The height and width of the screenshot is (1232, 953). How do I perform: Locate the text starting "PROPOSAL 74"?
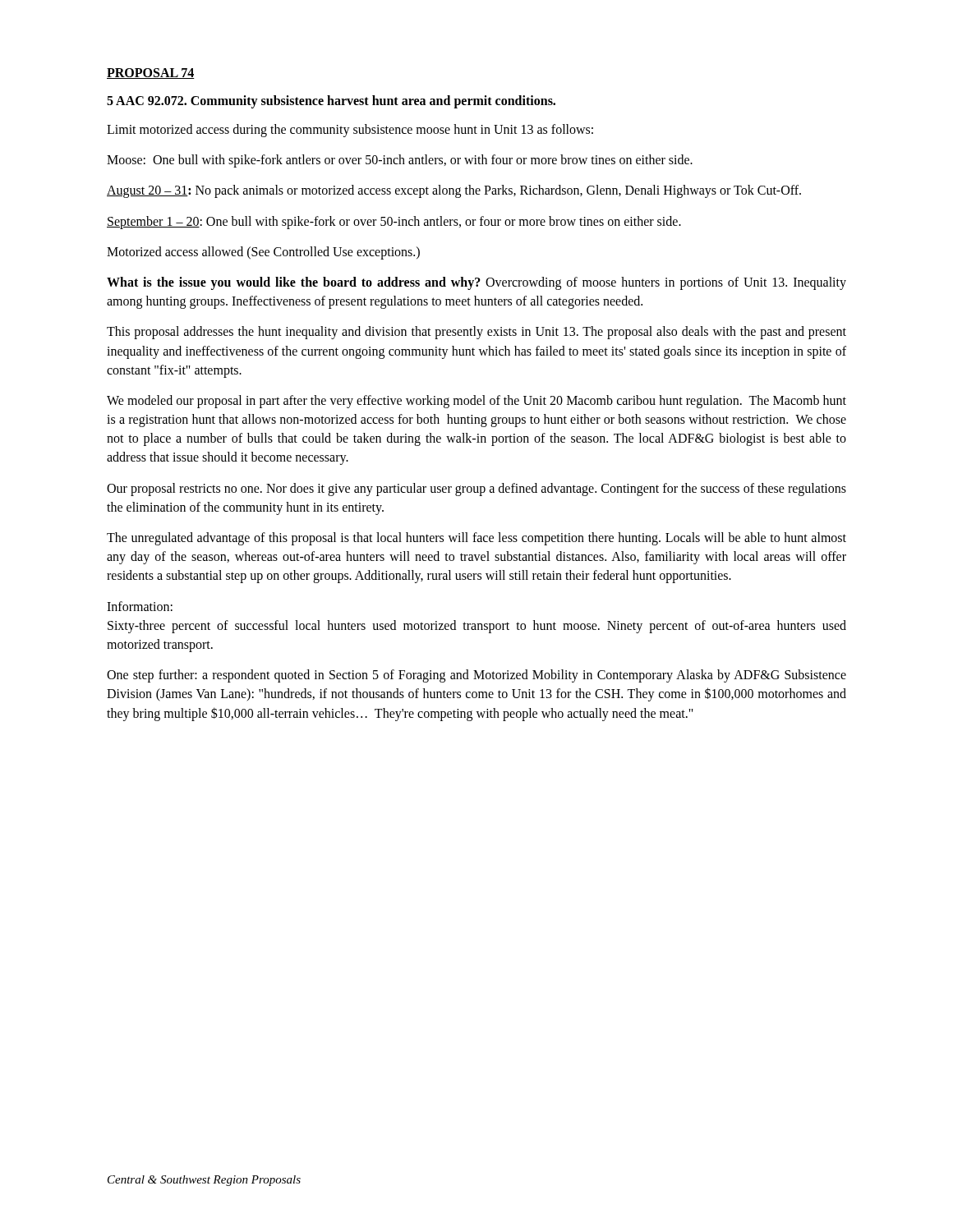pyautogui.click(x=150, y=73)
